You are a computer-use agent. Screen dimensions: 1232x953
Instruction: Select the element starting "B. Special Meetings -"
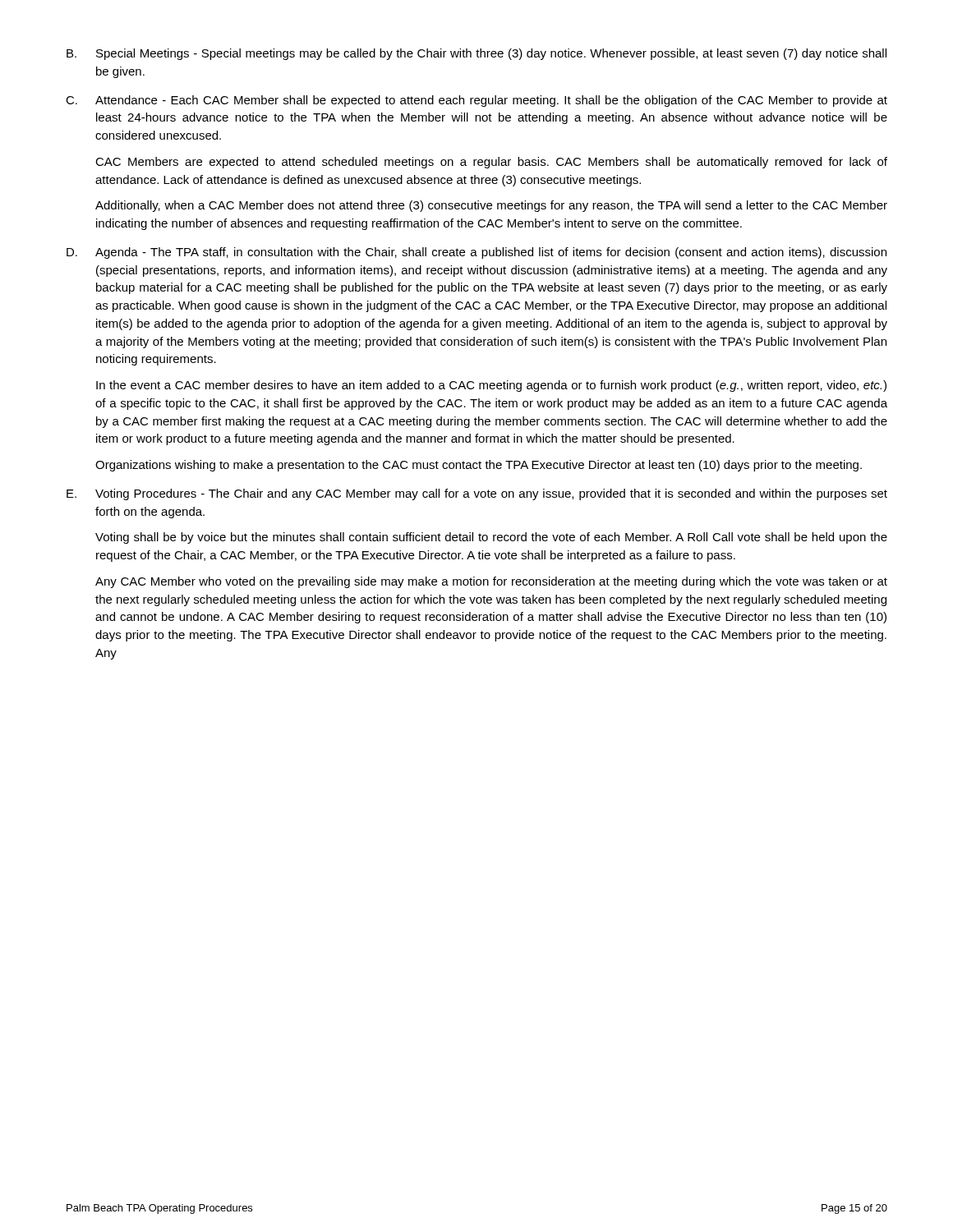(x=476, y=62)
